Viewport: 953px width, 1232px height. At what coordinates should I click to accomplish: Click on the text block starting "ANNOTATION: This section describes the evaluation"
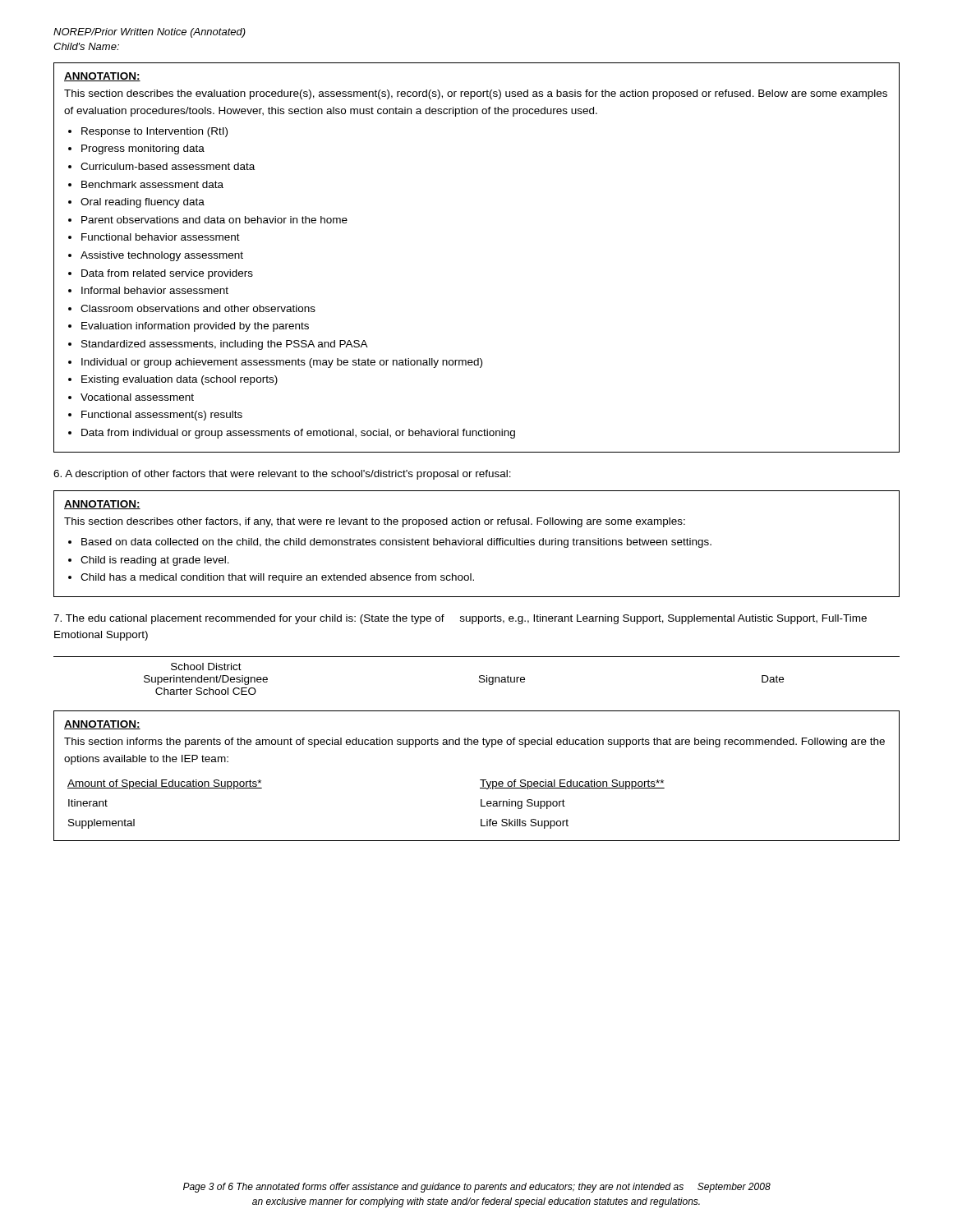(102, 77)
